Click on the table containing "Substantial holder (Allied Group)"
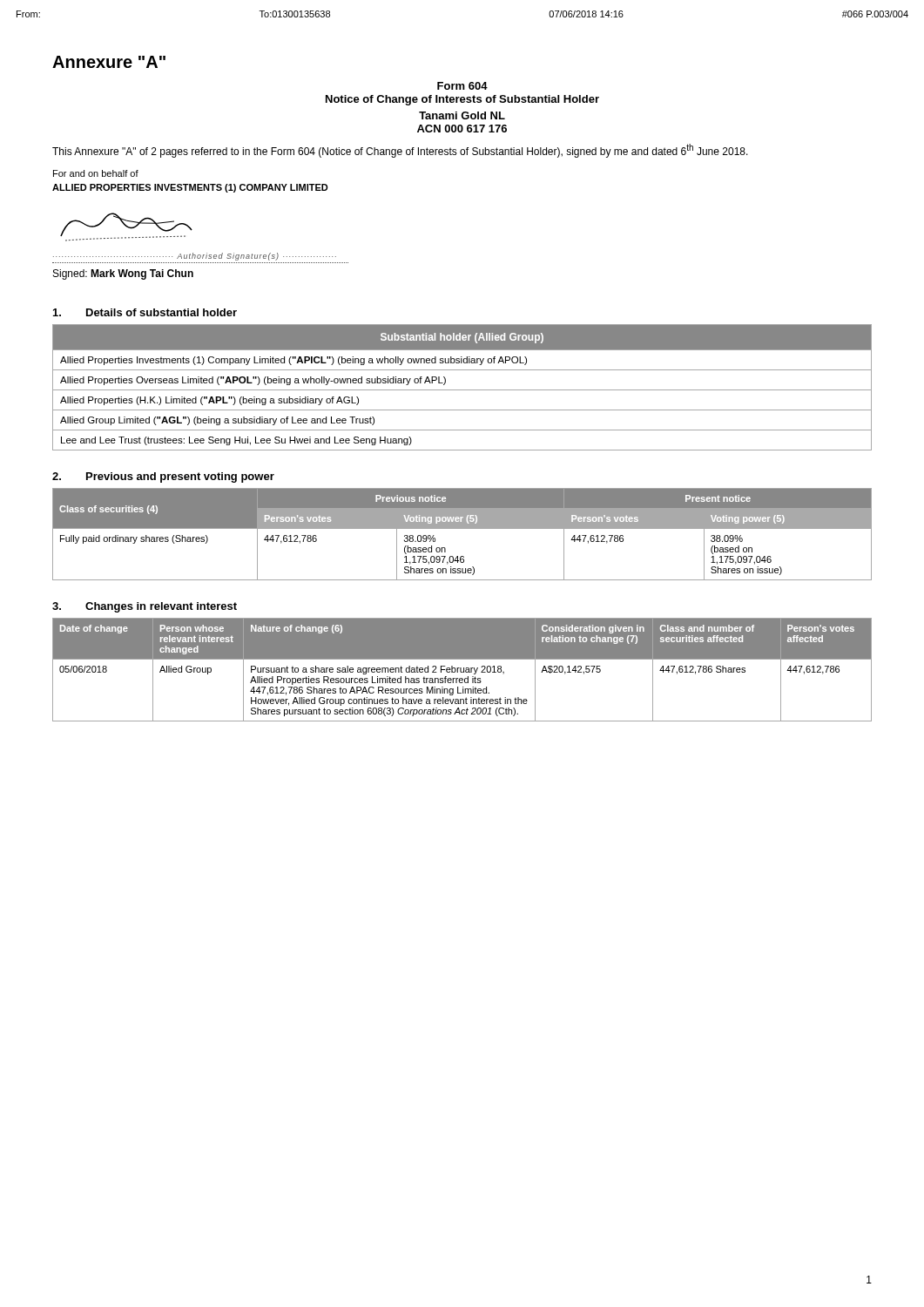The height and width of the screenshot is (1307, 924). click(x=462, y=388)
